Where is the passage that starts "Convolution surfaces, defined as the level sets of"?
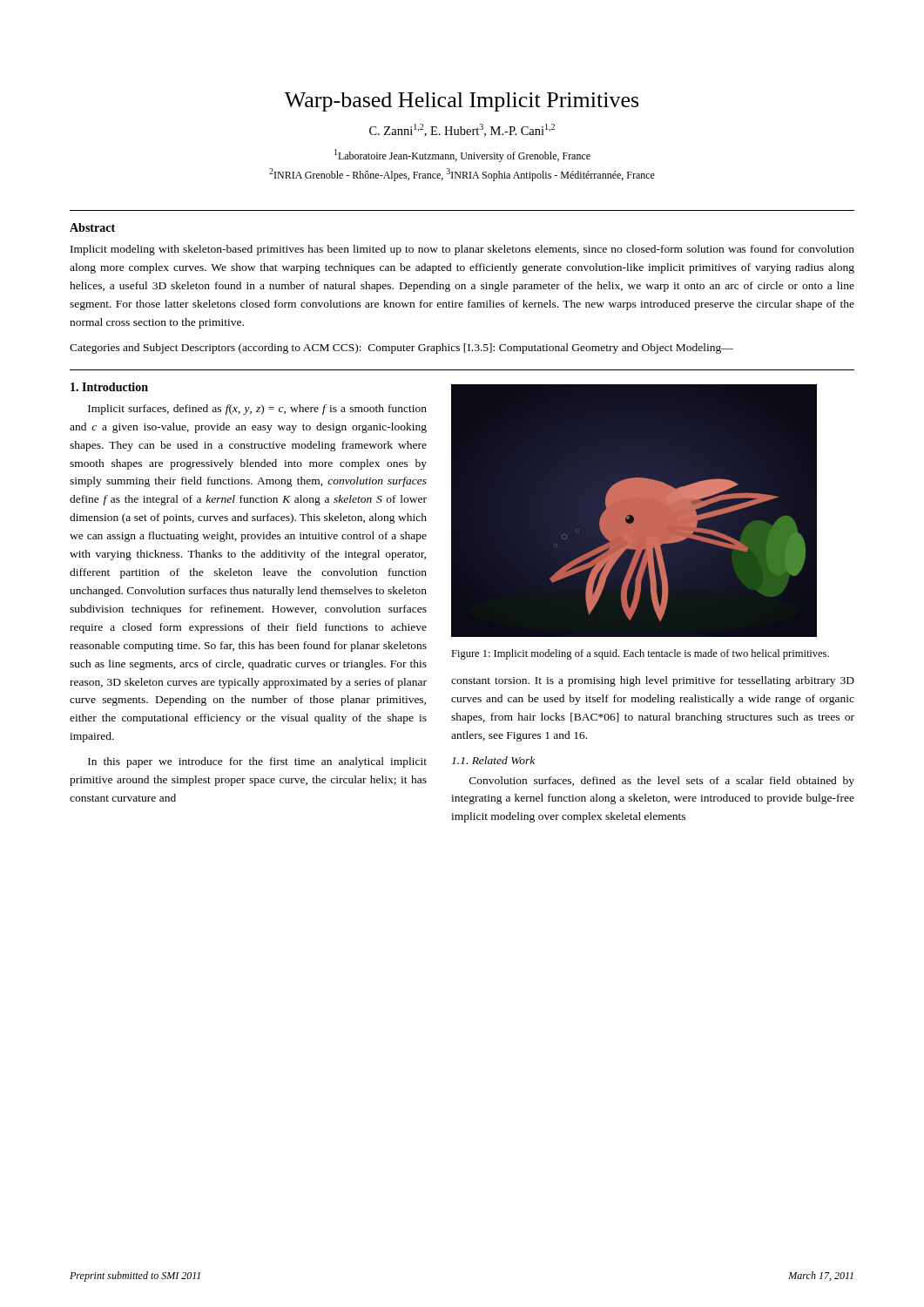Image resolution: width=924 pixels, height=1307 pixels. (653, 799)
